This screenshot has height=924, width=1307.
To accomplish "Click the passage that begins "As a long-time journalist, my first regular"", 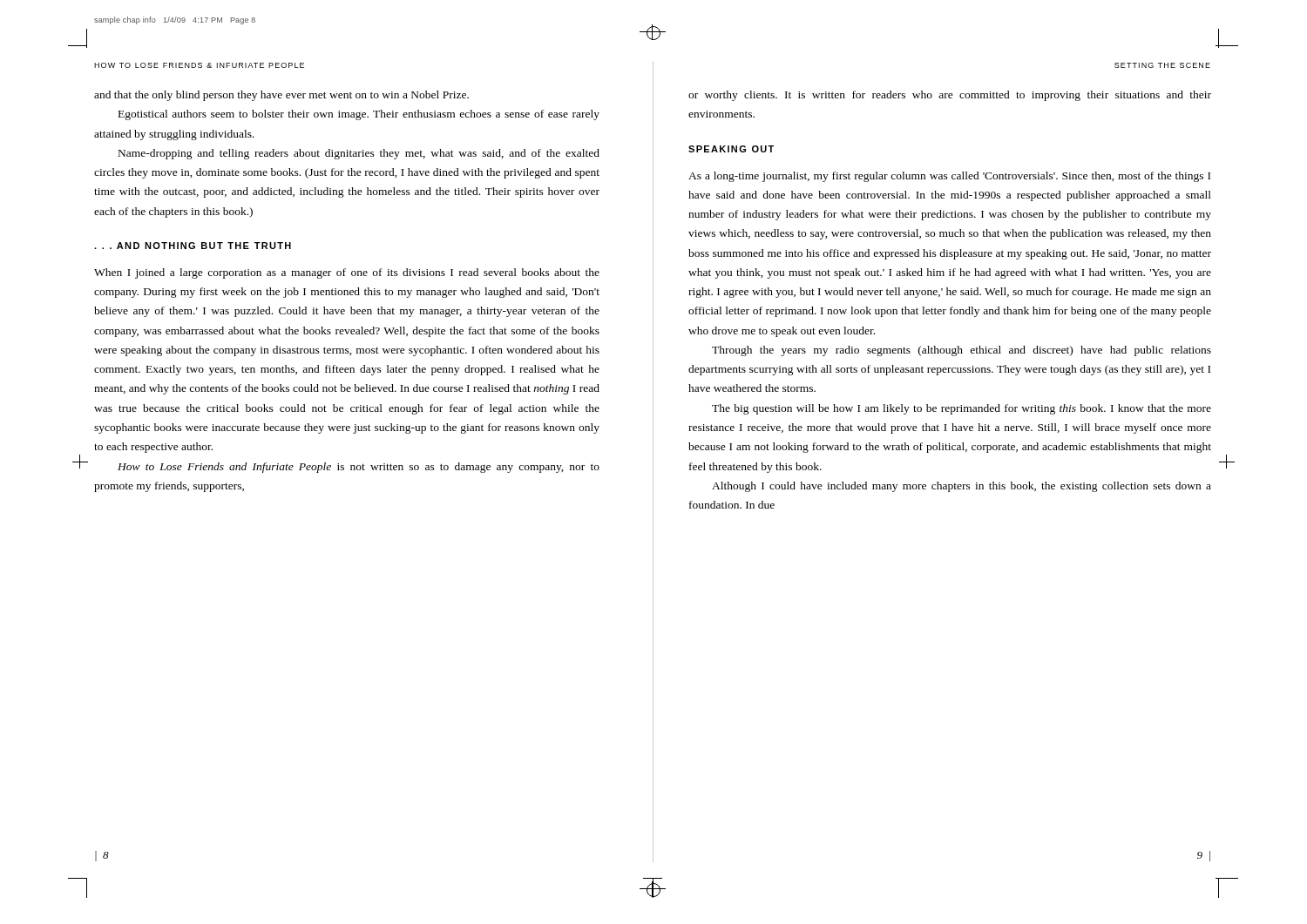I will pyautogui.click(x=950, y=340).
